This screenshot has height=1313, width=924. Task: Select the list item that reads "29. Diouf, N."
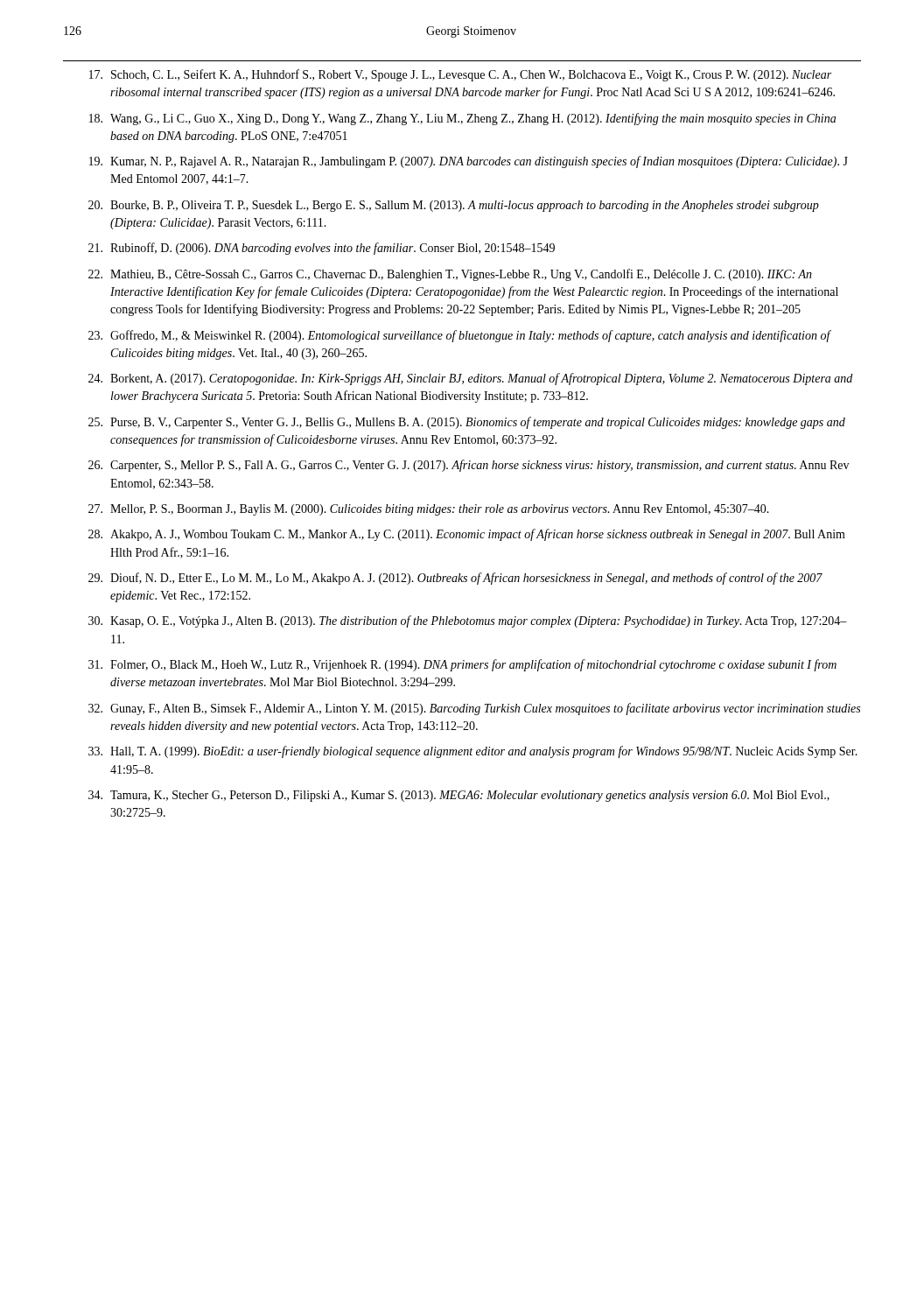[x=462, y=587]
